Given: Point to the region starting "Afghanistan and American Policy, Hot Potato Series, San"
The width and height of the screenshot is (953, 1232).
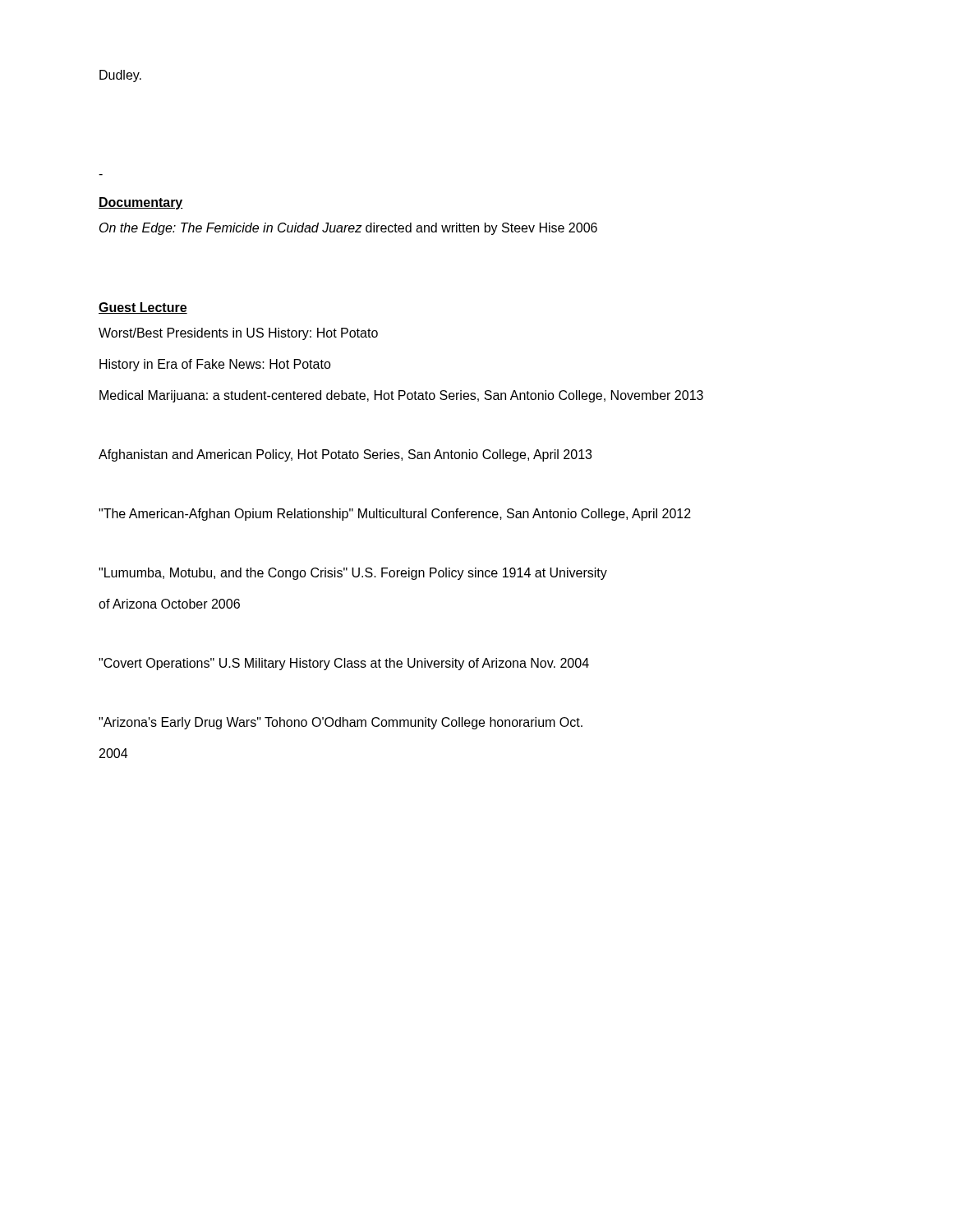Looking at the screenshot, I should coord(345,455).
